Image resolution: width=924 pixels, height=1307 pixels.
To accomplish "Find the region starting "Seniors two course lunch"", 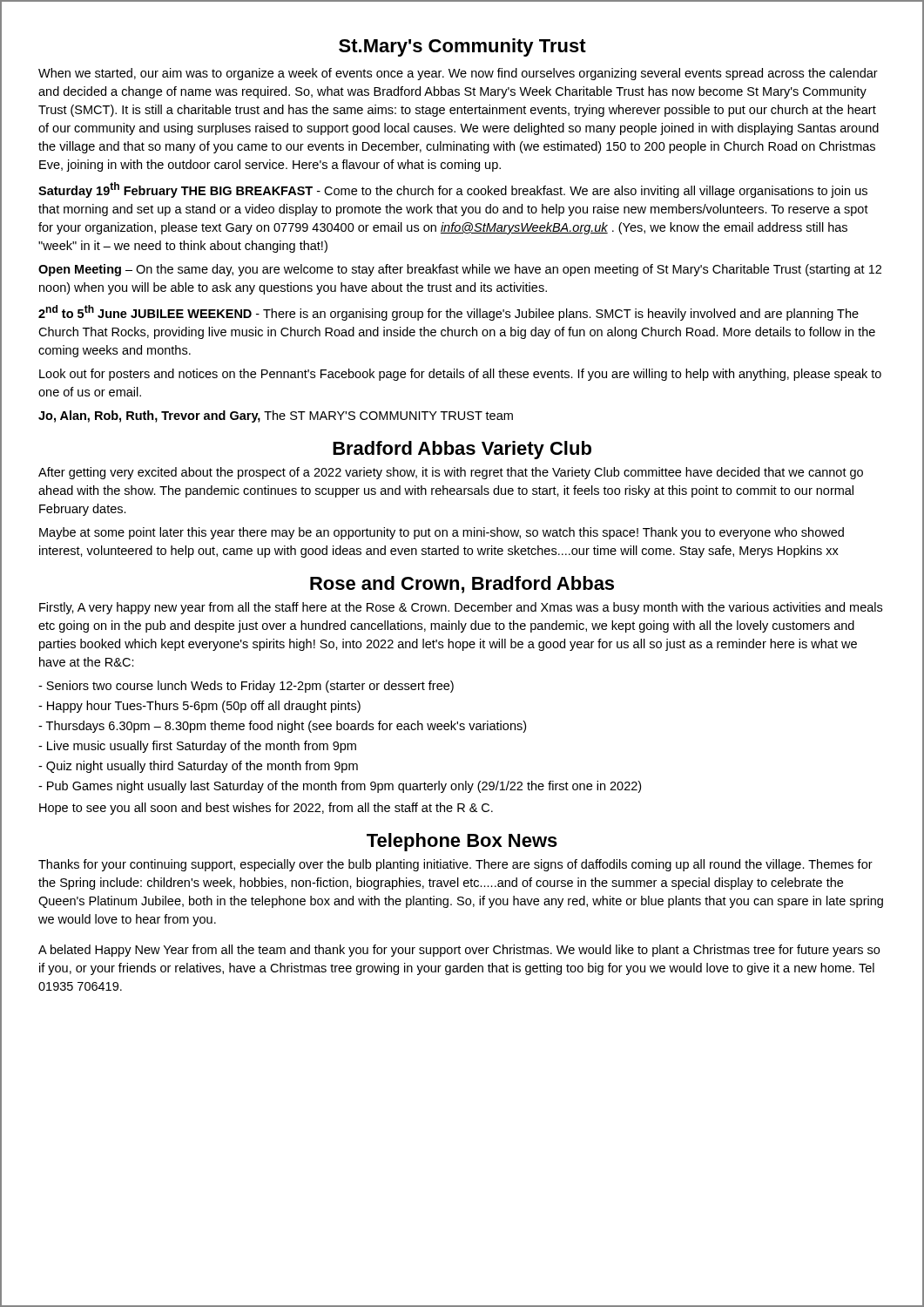I will tap(246, 686).
